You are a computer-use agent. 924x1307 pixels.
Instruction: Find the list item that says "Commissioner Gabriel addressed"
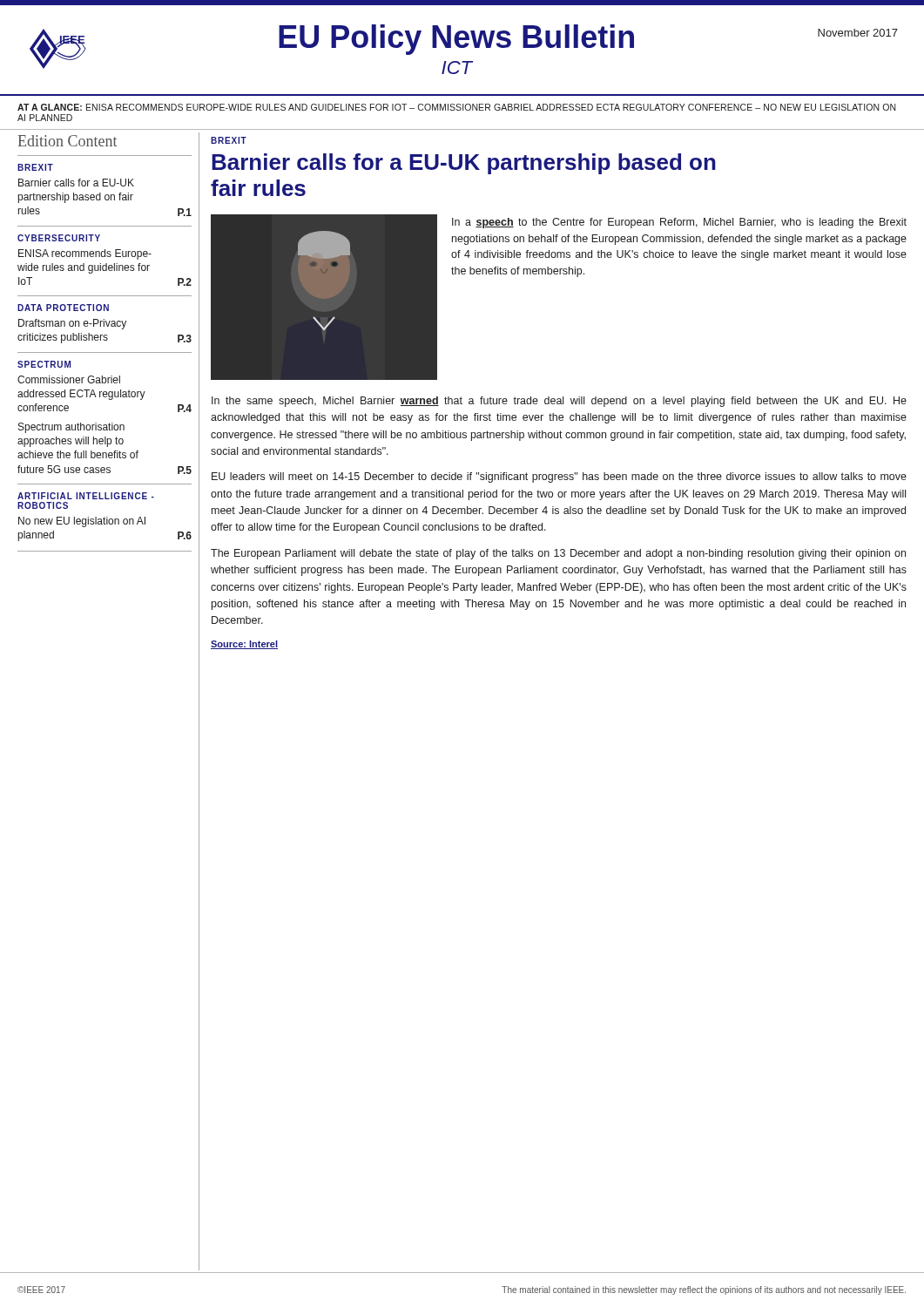tap(105, 394)
